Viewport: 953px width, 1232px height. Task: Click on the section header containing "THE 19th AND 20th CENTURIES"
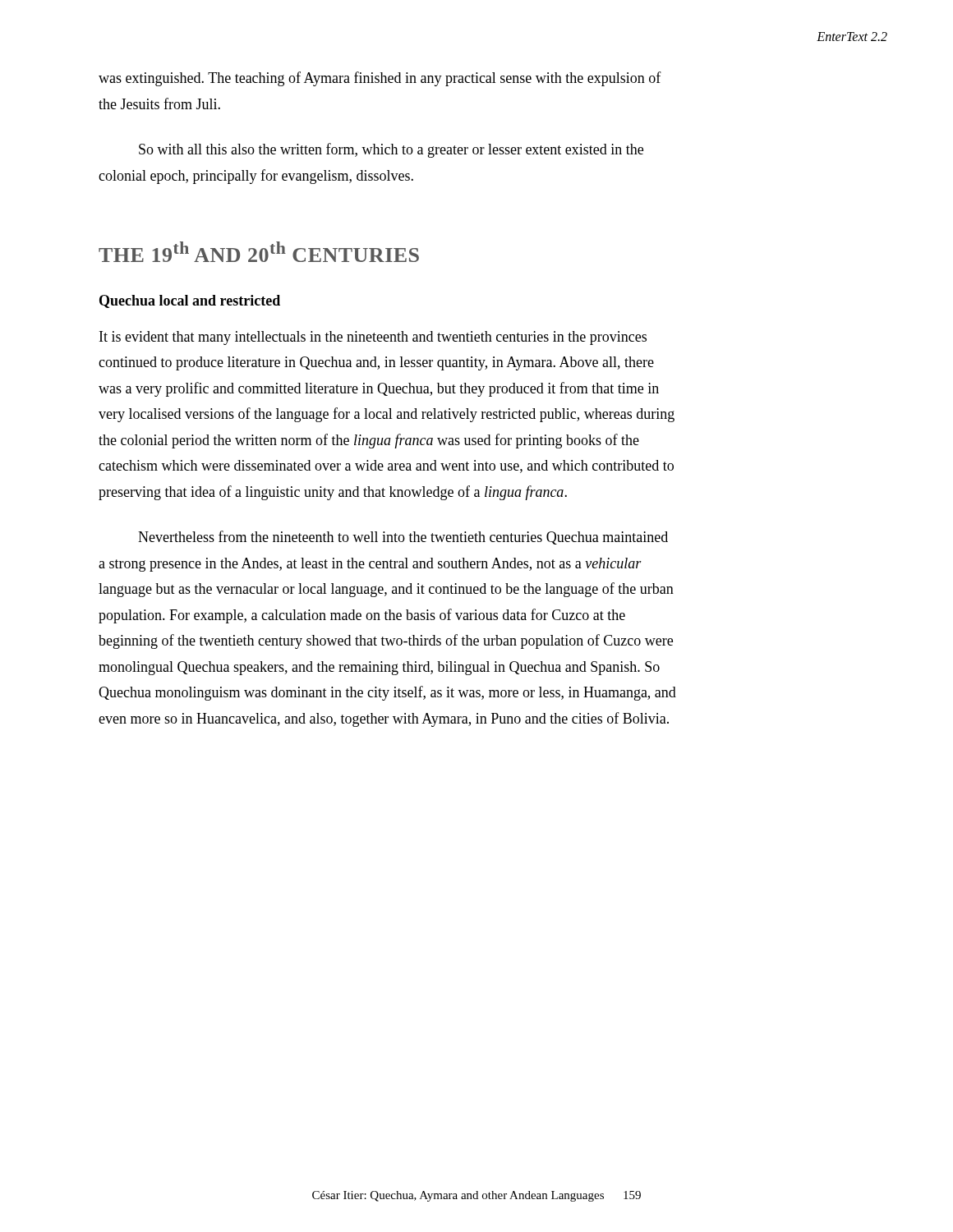[259, 252]
